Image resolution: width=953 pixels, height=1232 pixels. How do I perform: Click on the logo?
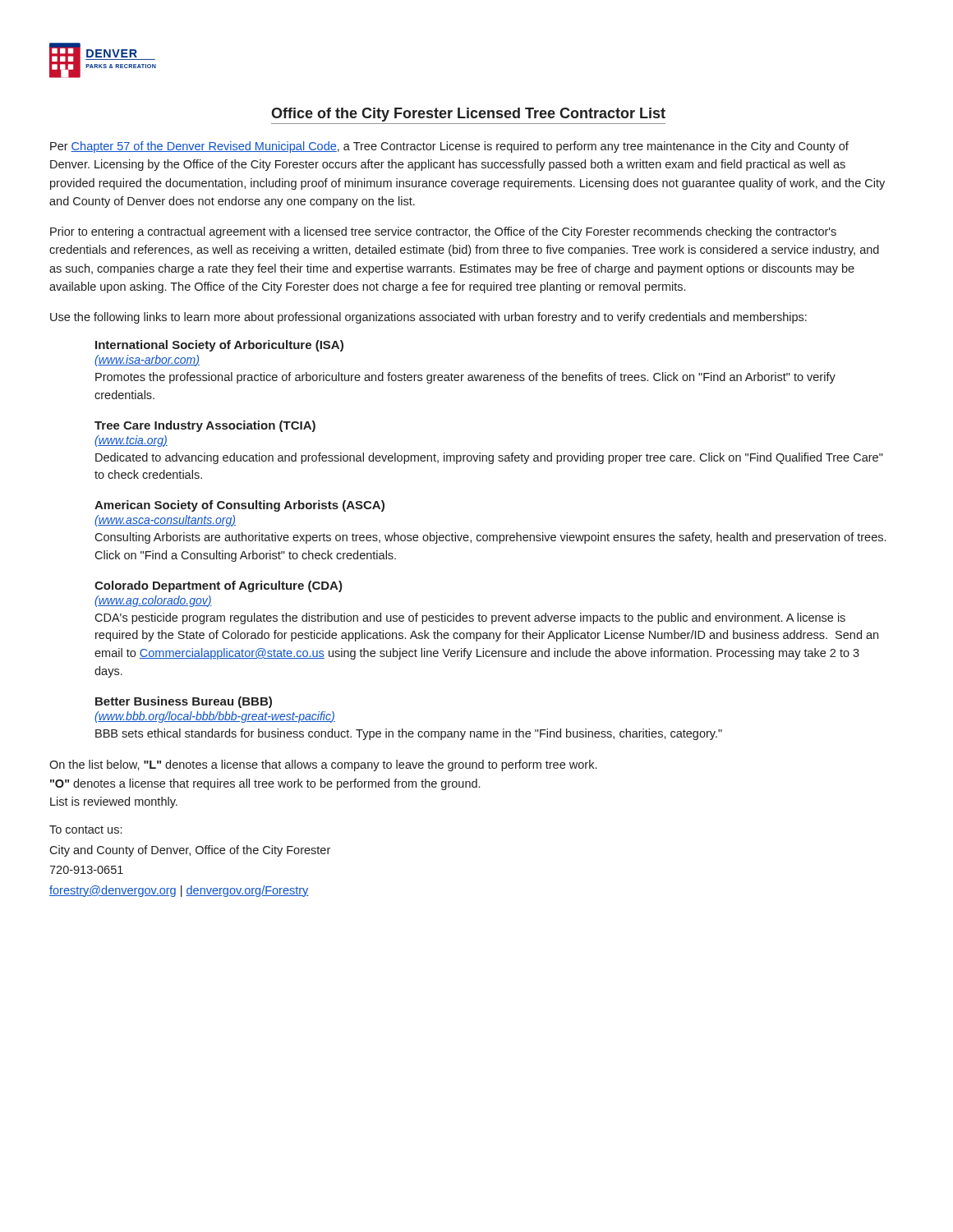tap(468, 62)
